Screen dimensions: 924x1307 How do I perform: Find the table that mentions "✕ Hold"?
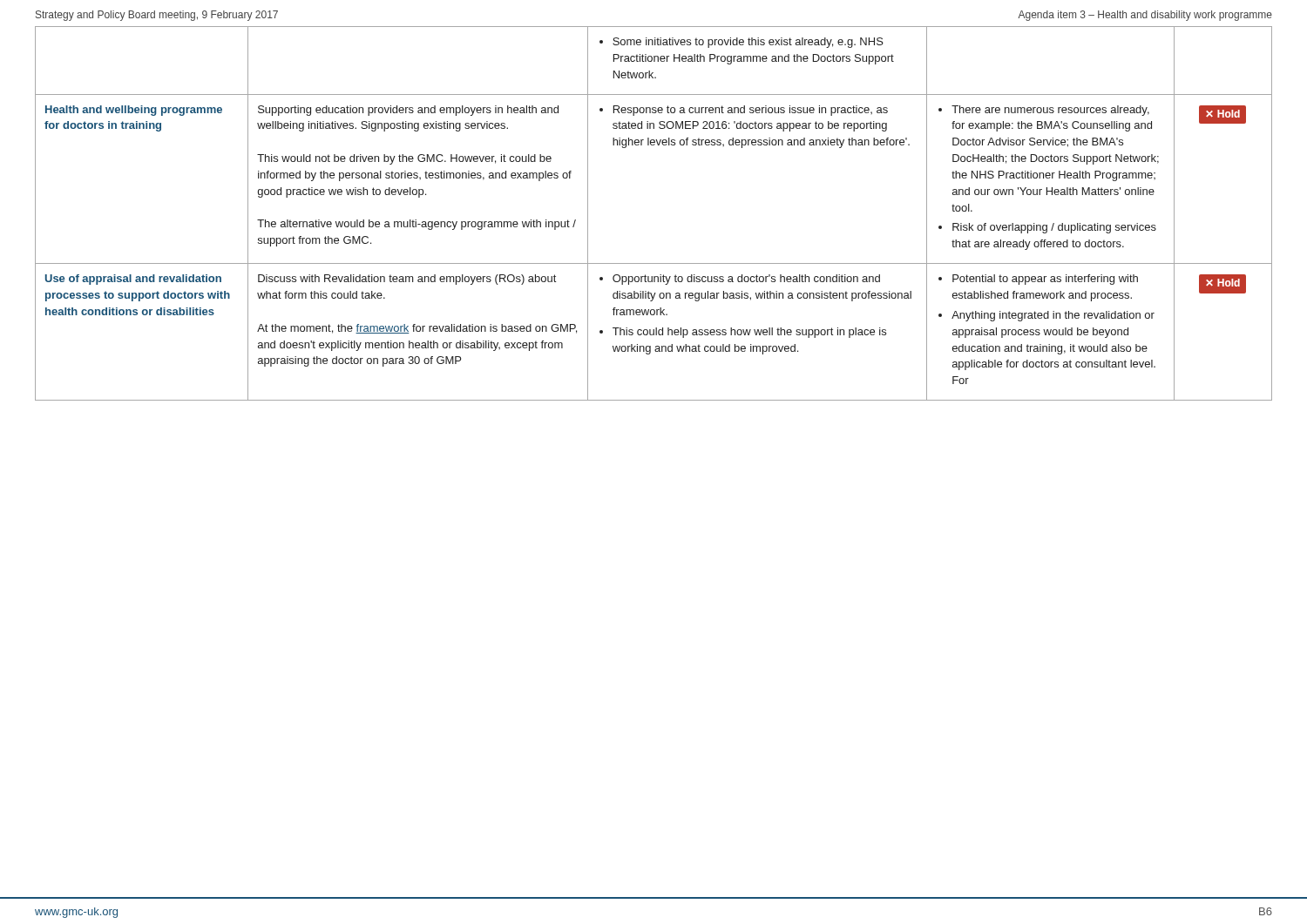(654, 213)
